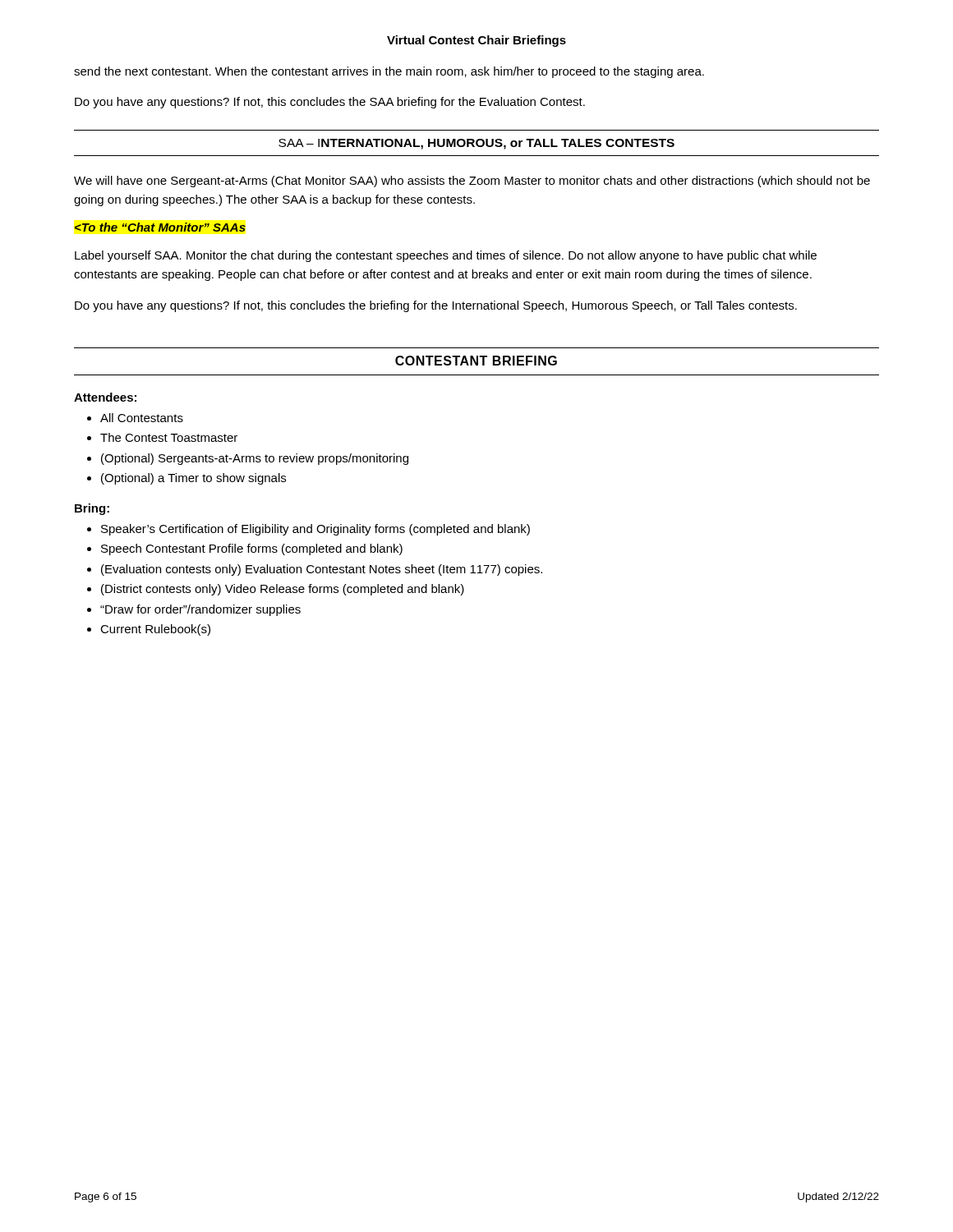Click on the text block with the text "send the next contestant."
The height and width of the screenshot is (1232, 953).
tap(389, 71)
